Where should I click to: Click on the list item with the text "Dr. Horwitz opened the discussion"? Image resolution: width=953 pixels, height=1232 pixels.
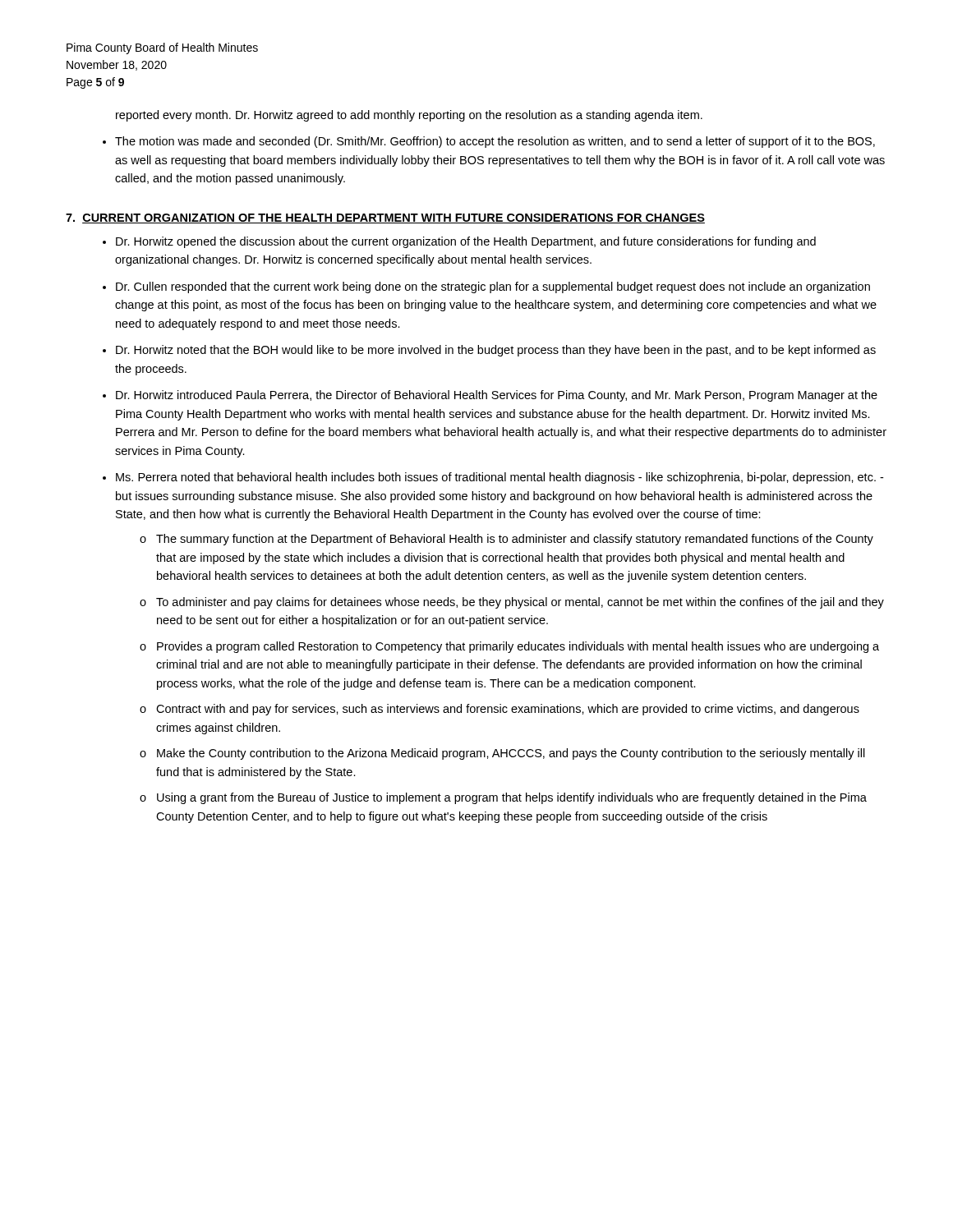[466, 251]
